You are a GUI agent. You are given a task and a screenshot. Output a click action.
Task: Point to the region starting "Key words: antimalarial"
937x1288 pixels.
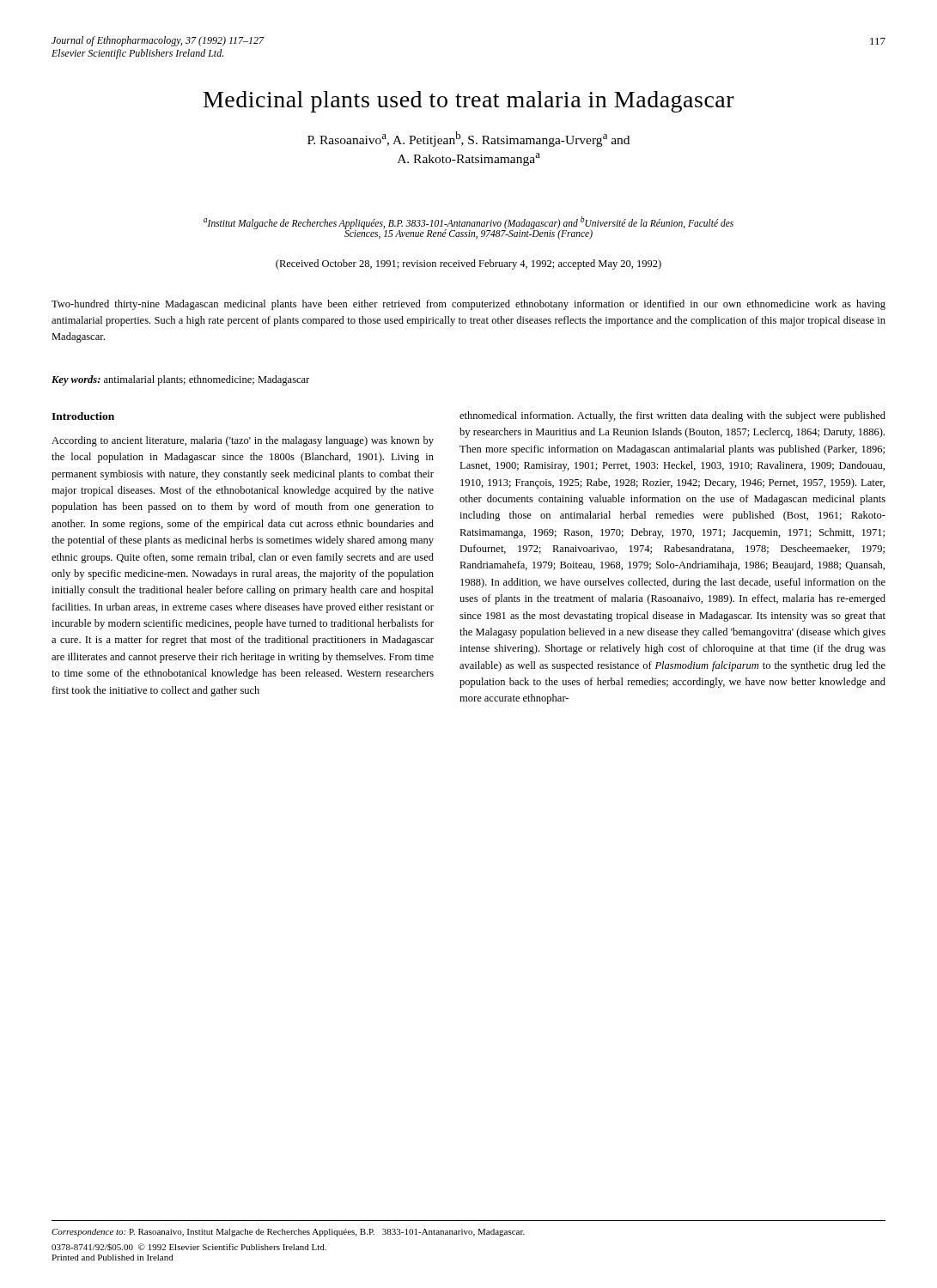180,380
